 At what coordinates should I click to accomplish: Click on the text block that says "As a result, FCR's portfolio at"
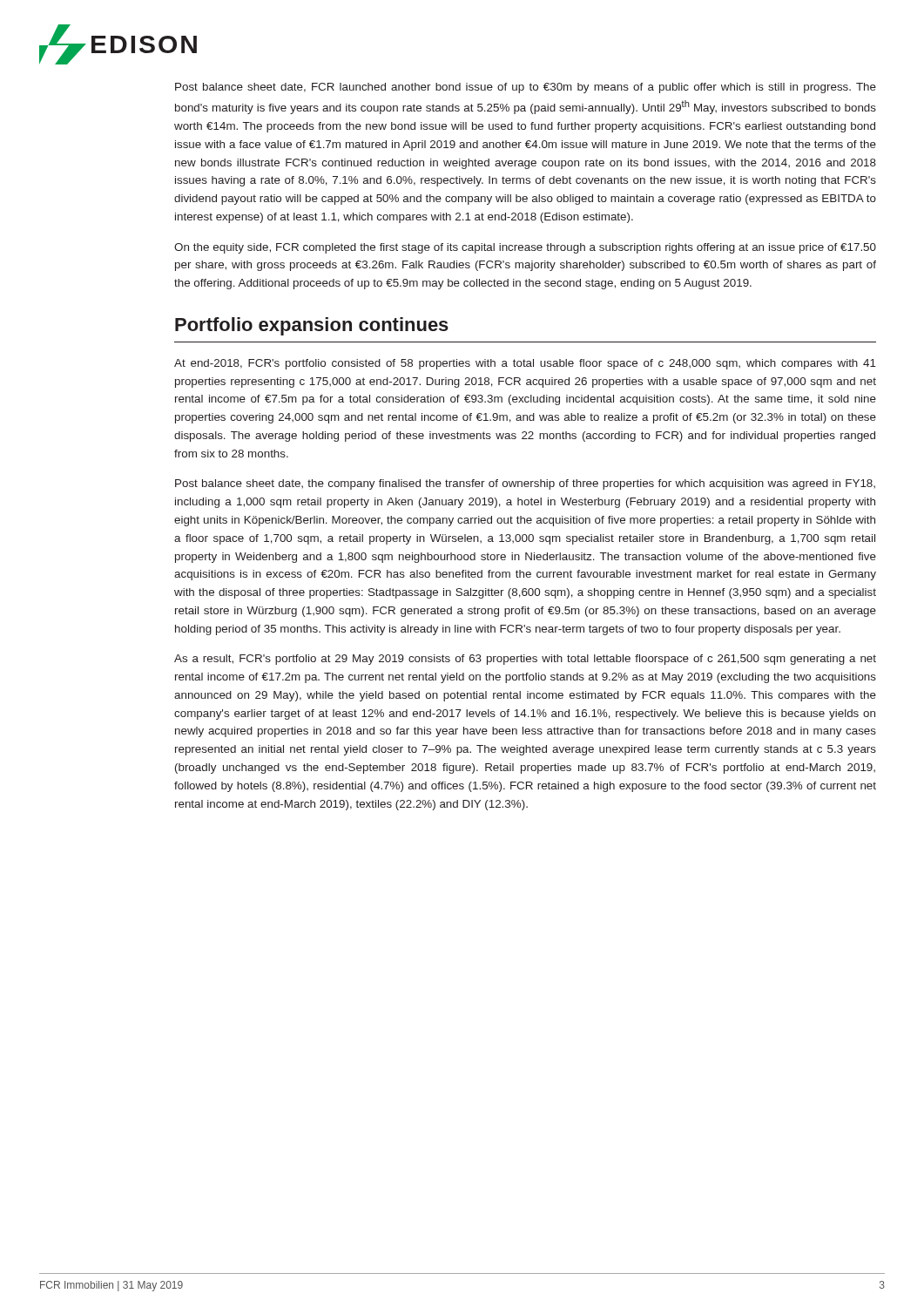coord(525,731)
